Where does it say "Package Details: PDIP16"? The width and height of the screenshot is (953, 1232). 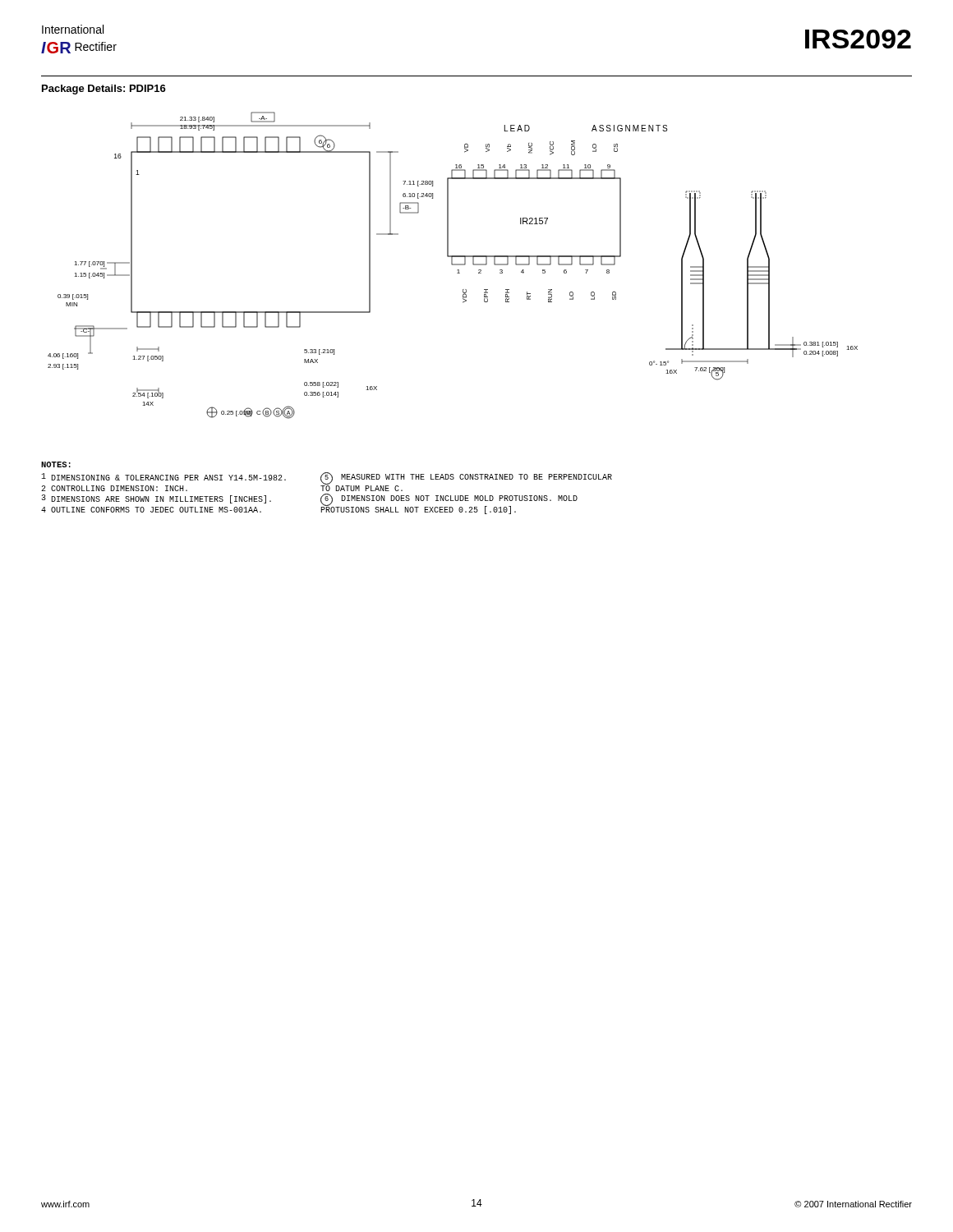pos(103,88)
